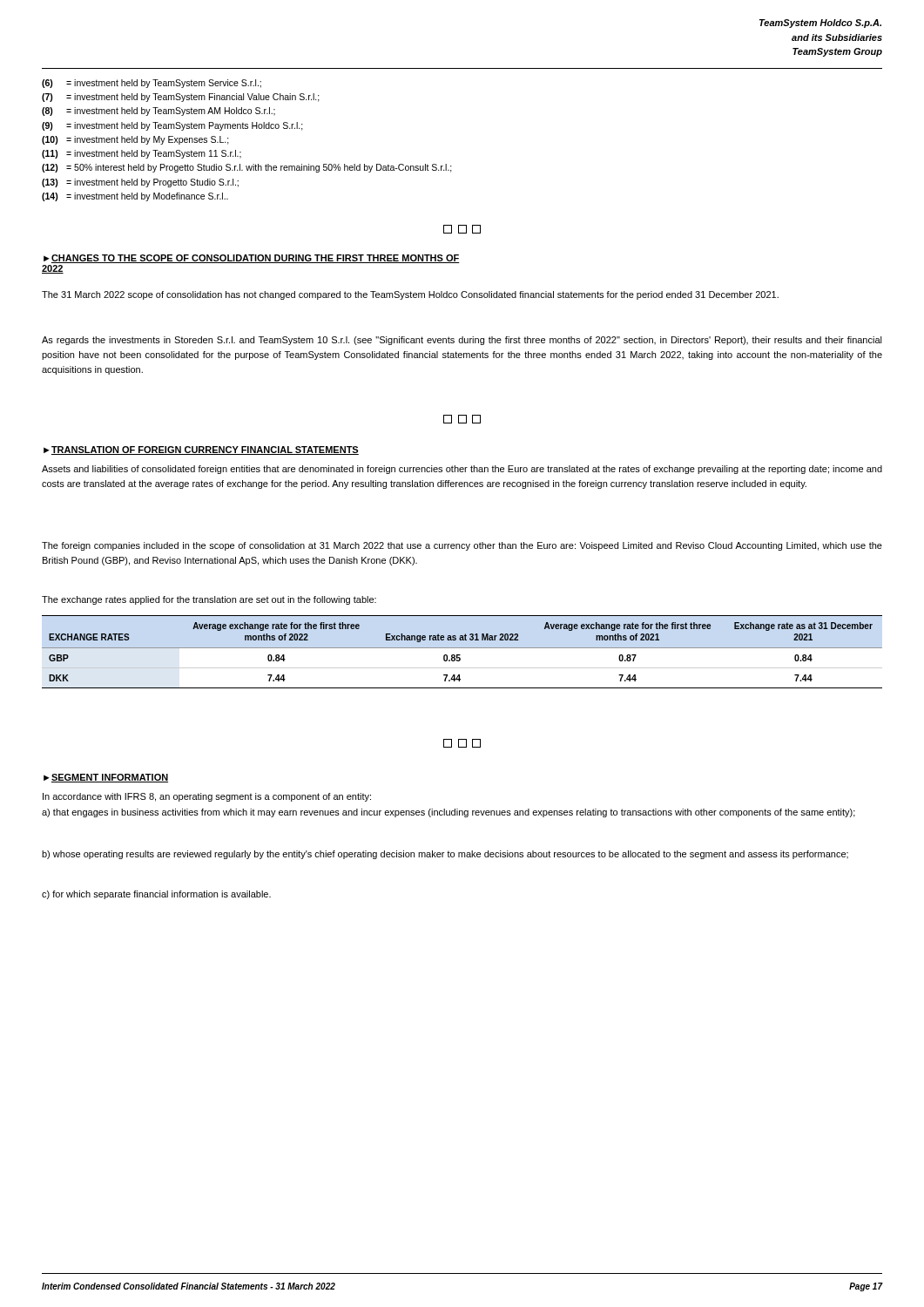The width and height of the screenshot is (924, 1307).
Task: Locate the section header containing "►CHANGES TO THE"
Action: (x=250, y=263)
